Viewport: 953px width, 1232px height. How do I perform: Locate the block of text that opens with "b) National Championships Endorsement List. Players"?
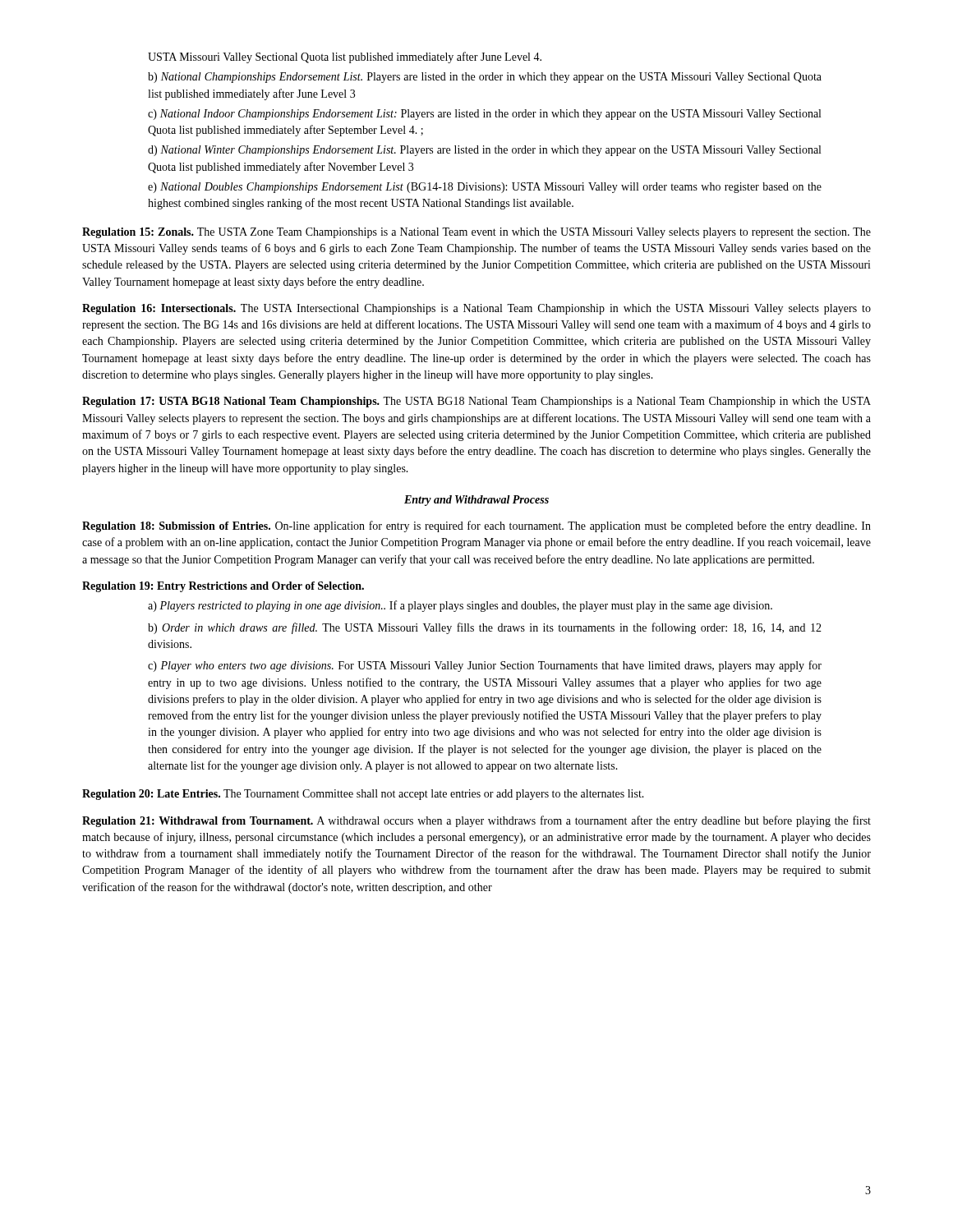coord(485,85)
